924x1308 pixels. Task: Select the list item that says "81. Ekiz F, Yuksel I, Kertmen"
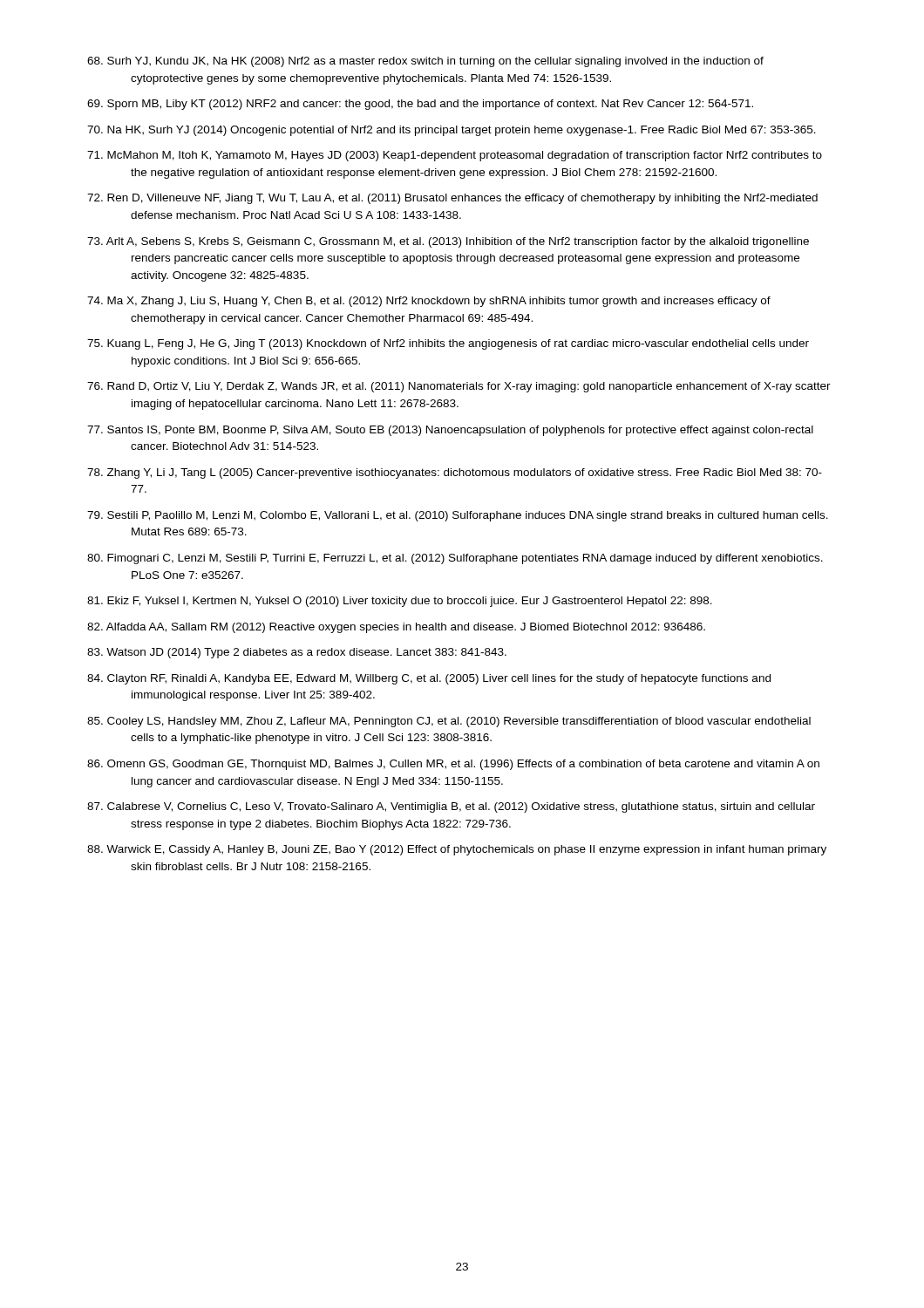(x=400, y=600)
